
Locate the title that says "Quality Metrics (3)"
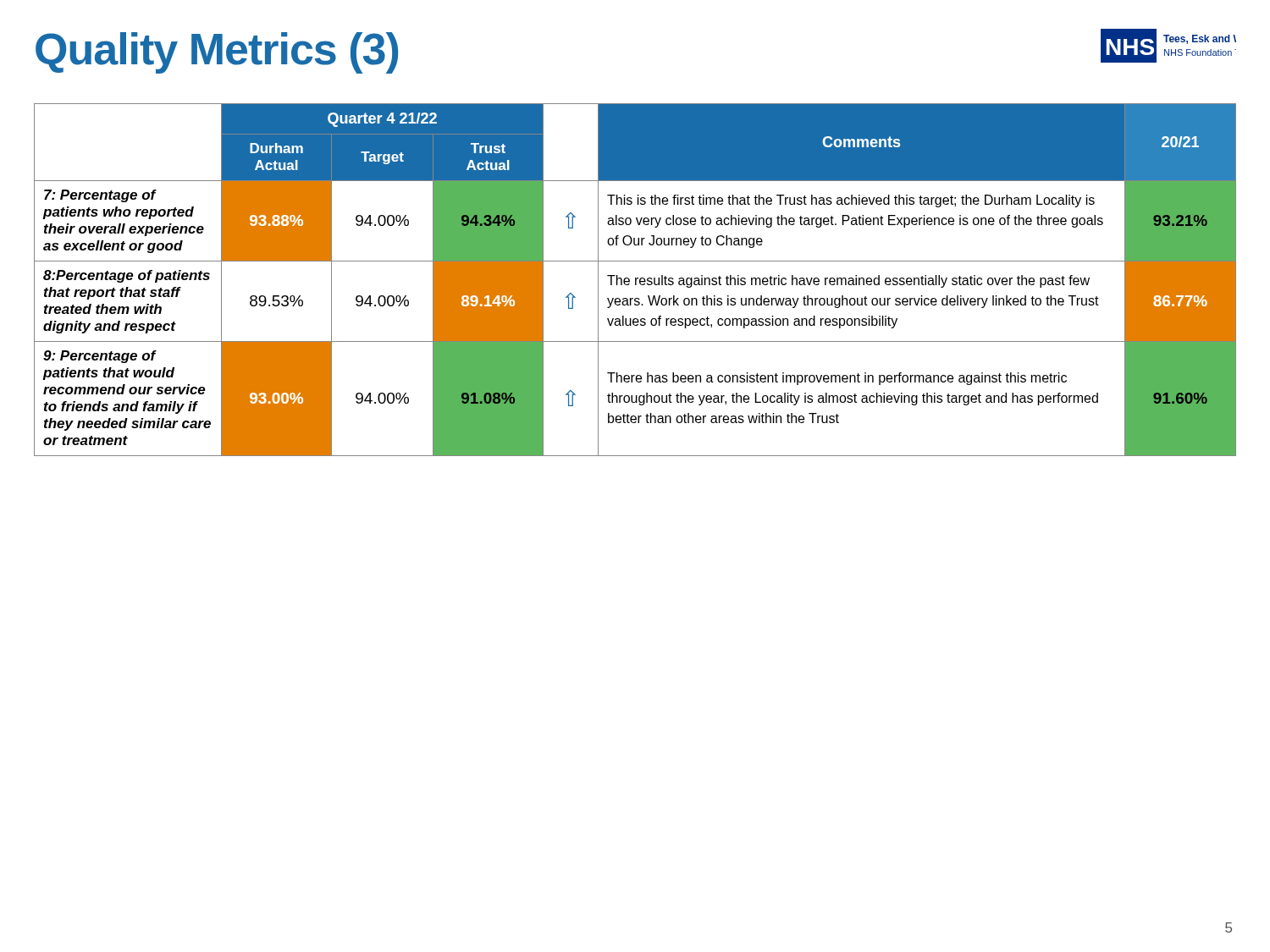tap(217, 50)
